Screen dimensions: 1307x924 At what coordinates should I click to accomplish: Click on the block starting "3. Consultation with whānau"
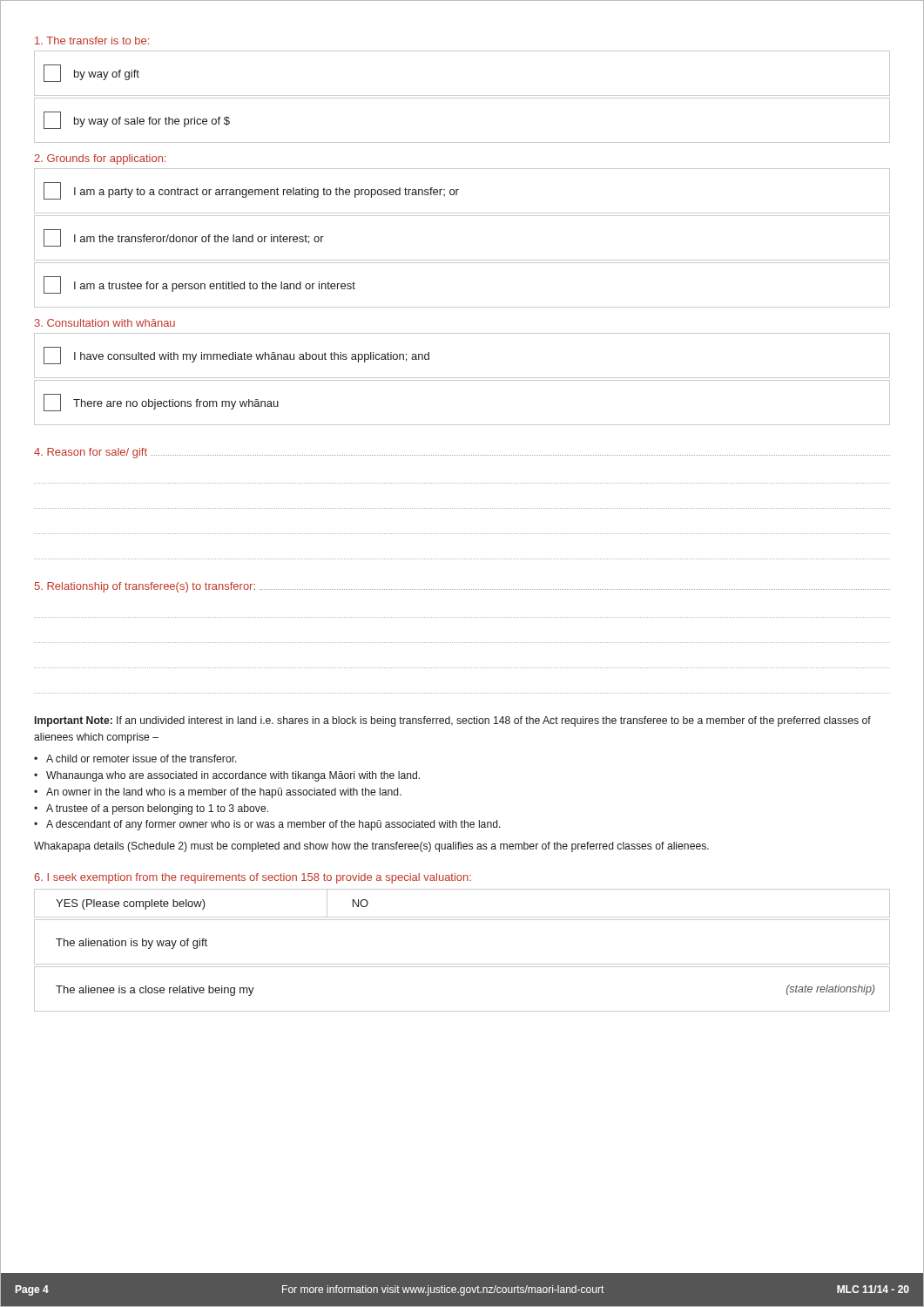click(105, 323)
